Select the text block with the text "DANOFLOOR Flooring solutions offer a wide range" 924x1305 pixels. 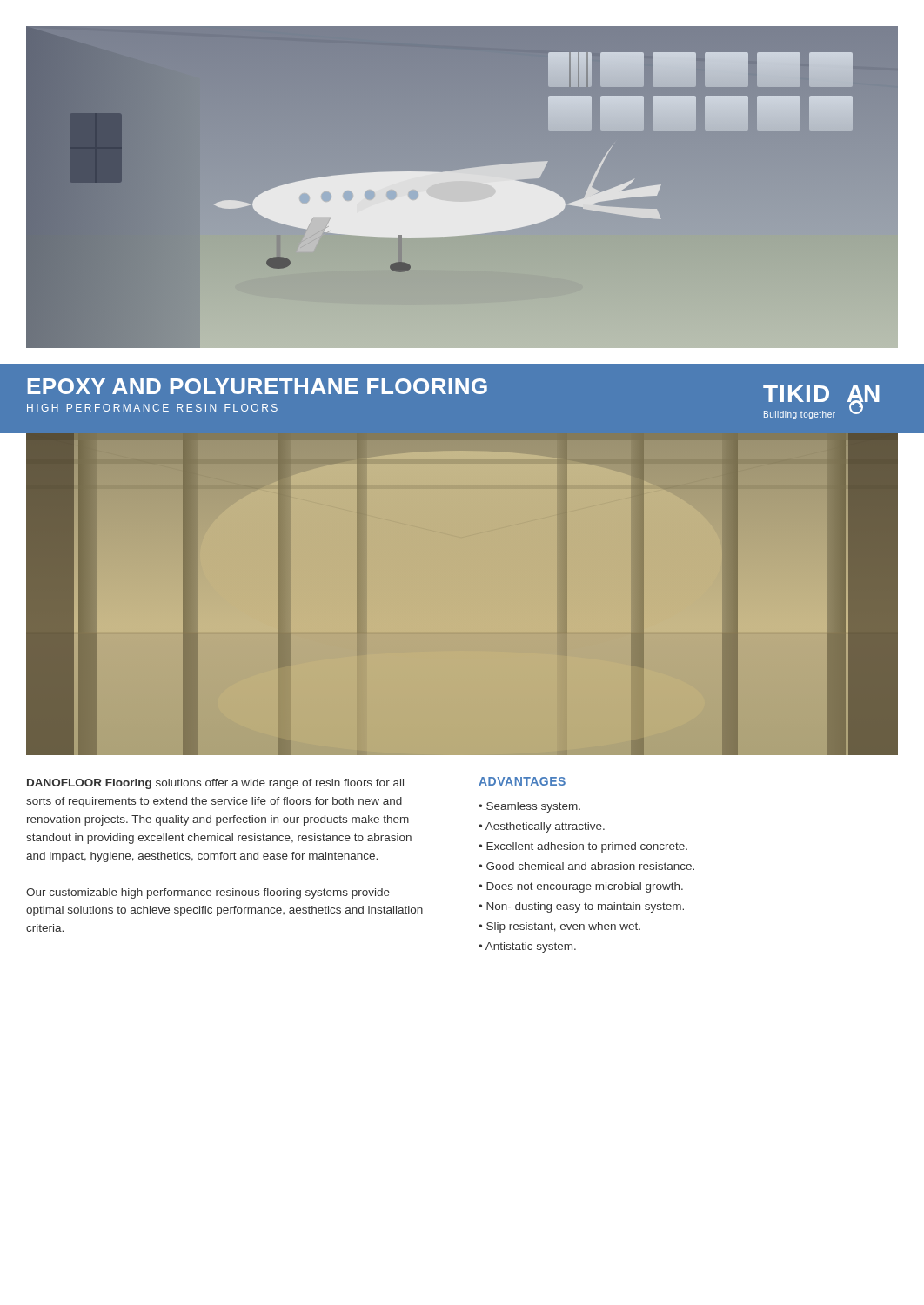pyautogui.click(x=225, y=855)
